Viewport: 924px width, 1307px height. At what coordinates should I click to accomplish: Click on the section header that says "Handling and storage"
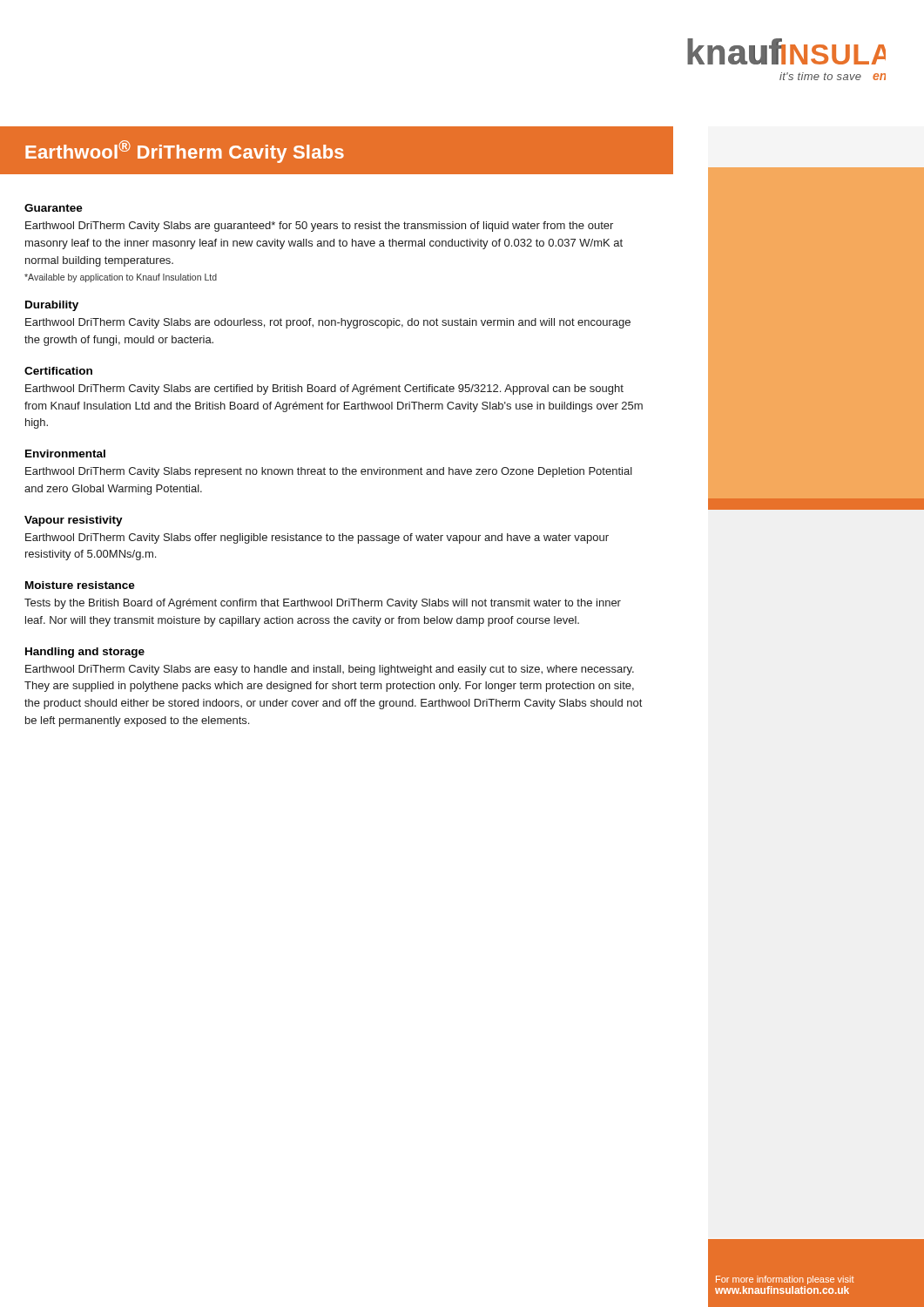84,651
